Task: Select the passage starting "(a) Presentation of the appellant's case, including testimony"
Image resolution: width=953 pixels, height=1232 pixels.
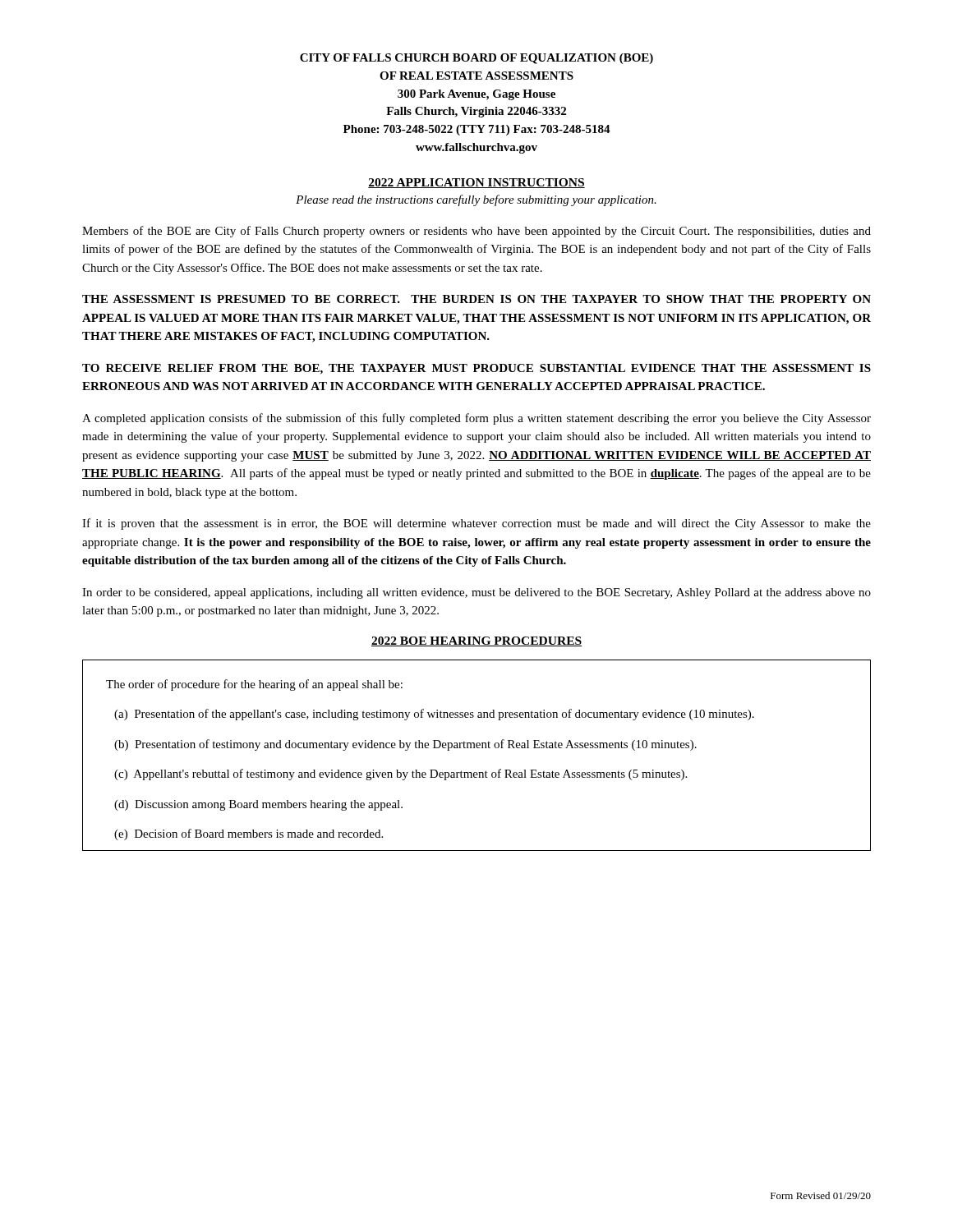Action: [434, 714]
